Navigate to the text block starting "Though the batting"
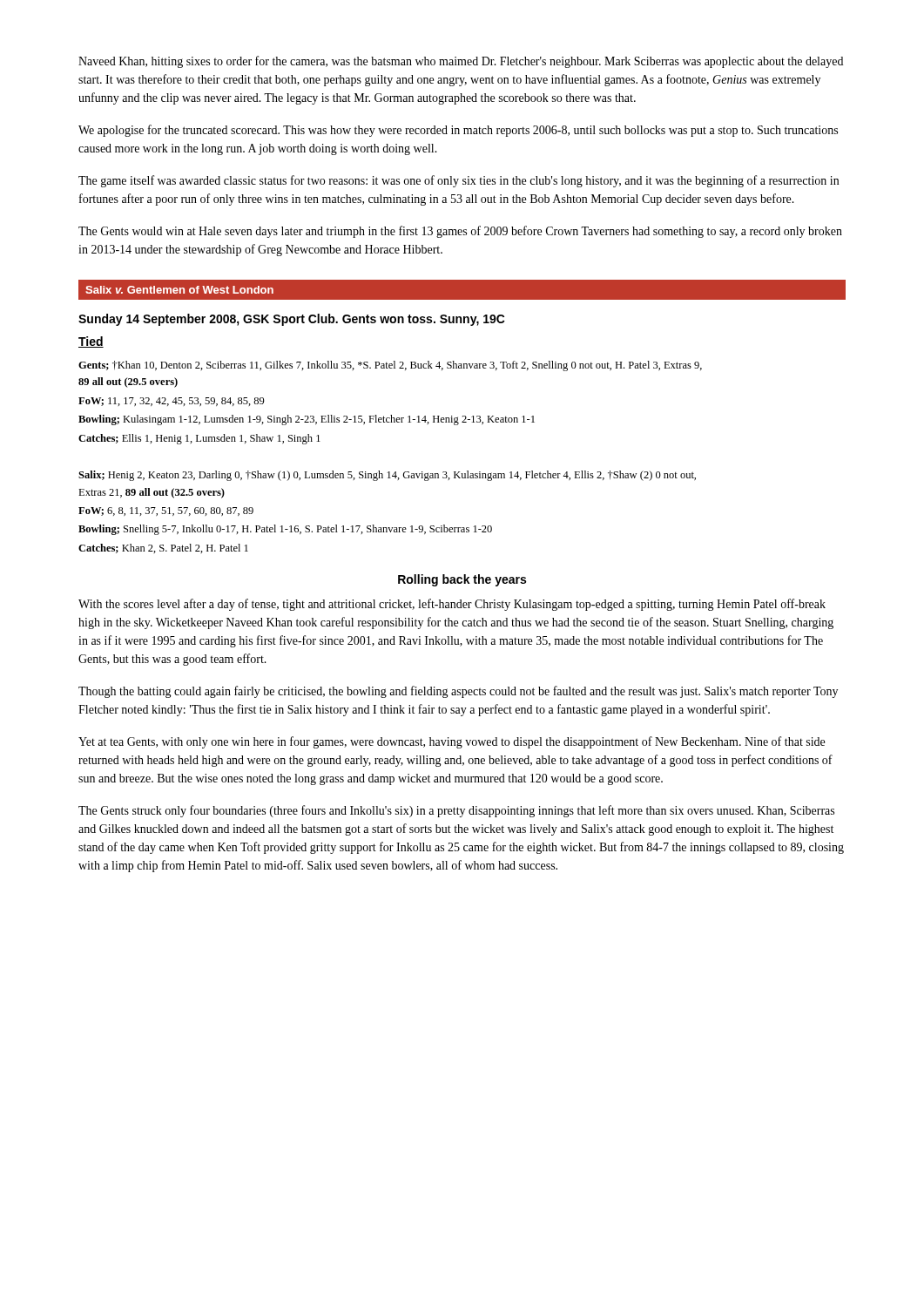This screenshot has height=1307, width=924. tap(458, 701)
